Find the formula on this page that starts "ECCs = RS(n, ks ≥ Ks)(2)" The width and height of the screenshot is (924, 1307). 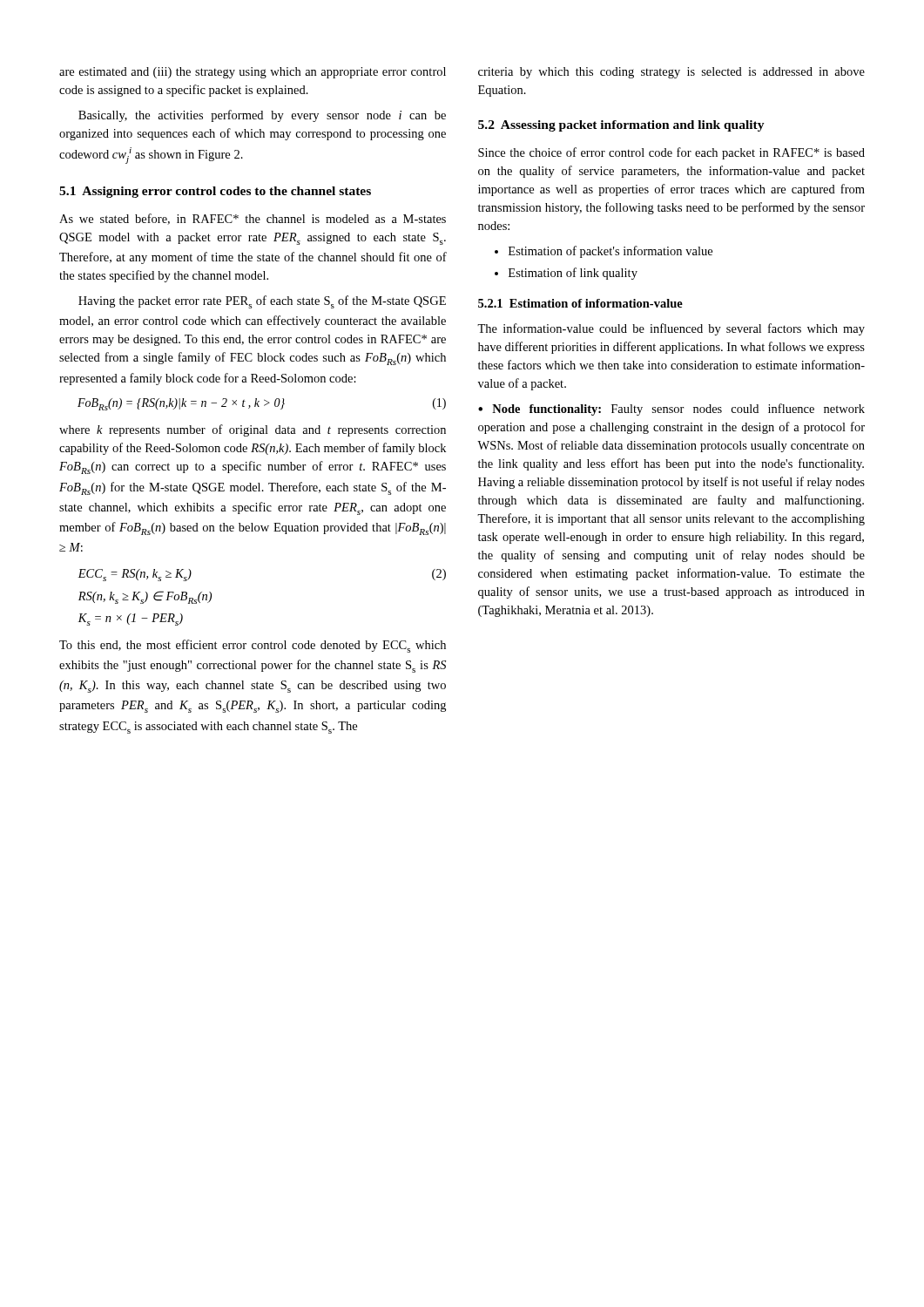click(141, 575)
